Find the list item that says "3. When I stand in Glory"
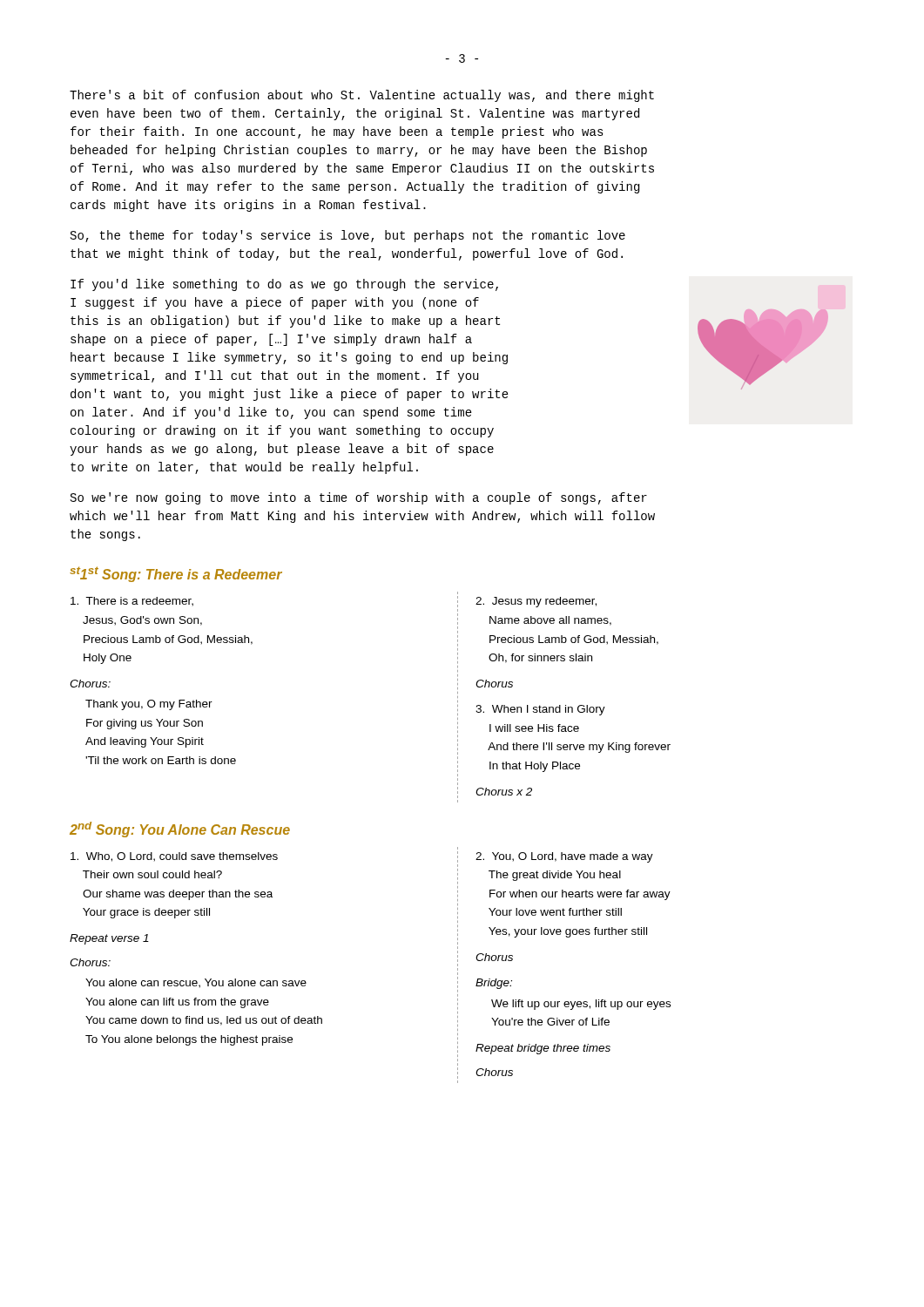The height and width of the screenshot is (1307, 924). (665, 738)
